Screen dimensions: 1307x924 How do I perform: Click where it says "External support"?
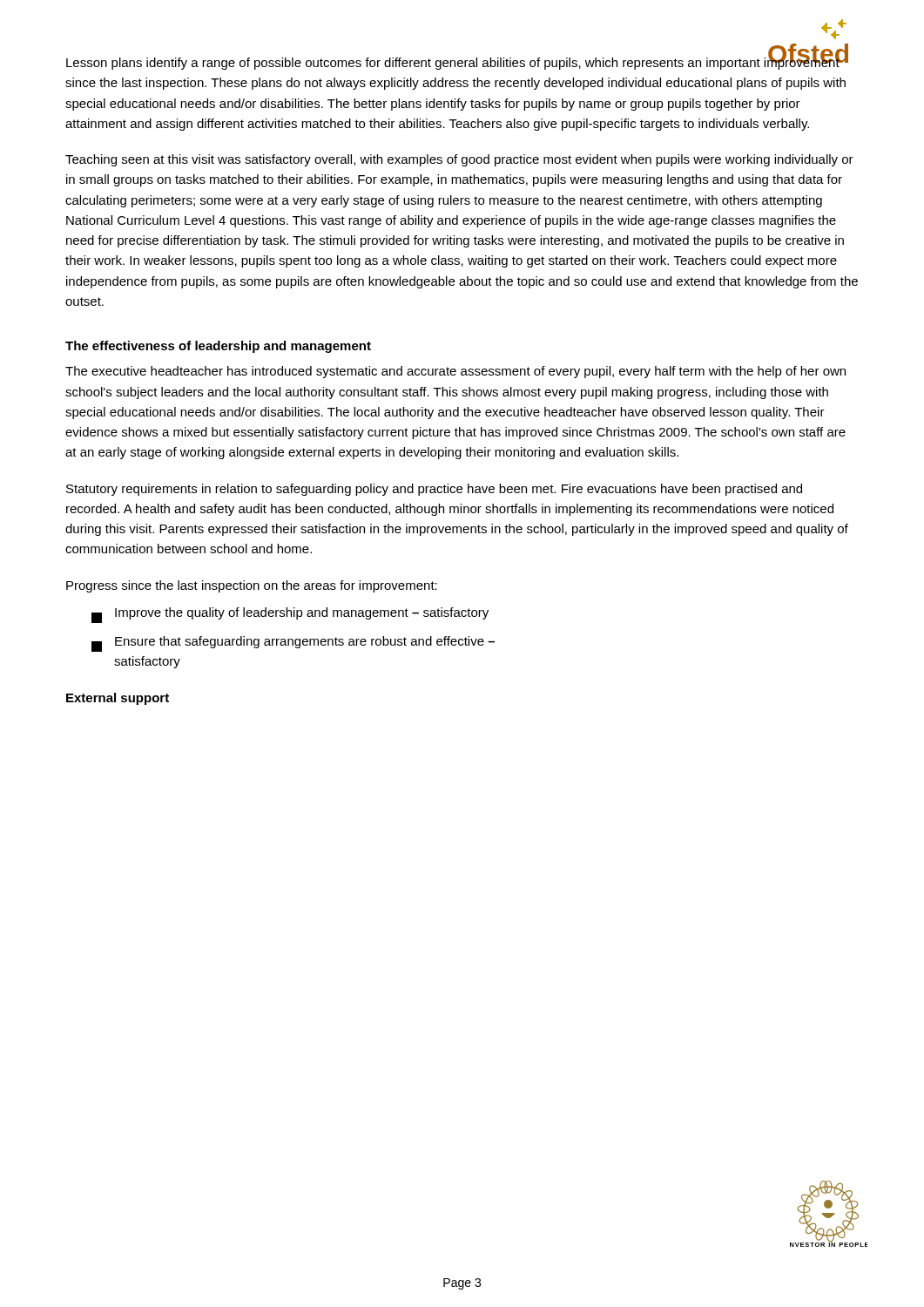tap(117, 697)
